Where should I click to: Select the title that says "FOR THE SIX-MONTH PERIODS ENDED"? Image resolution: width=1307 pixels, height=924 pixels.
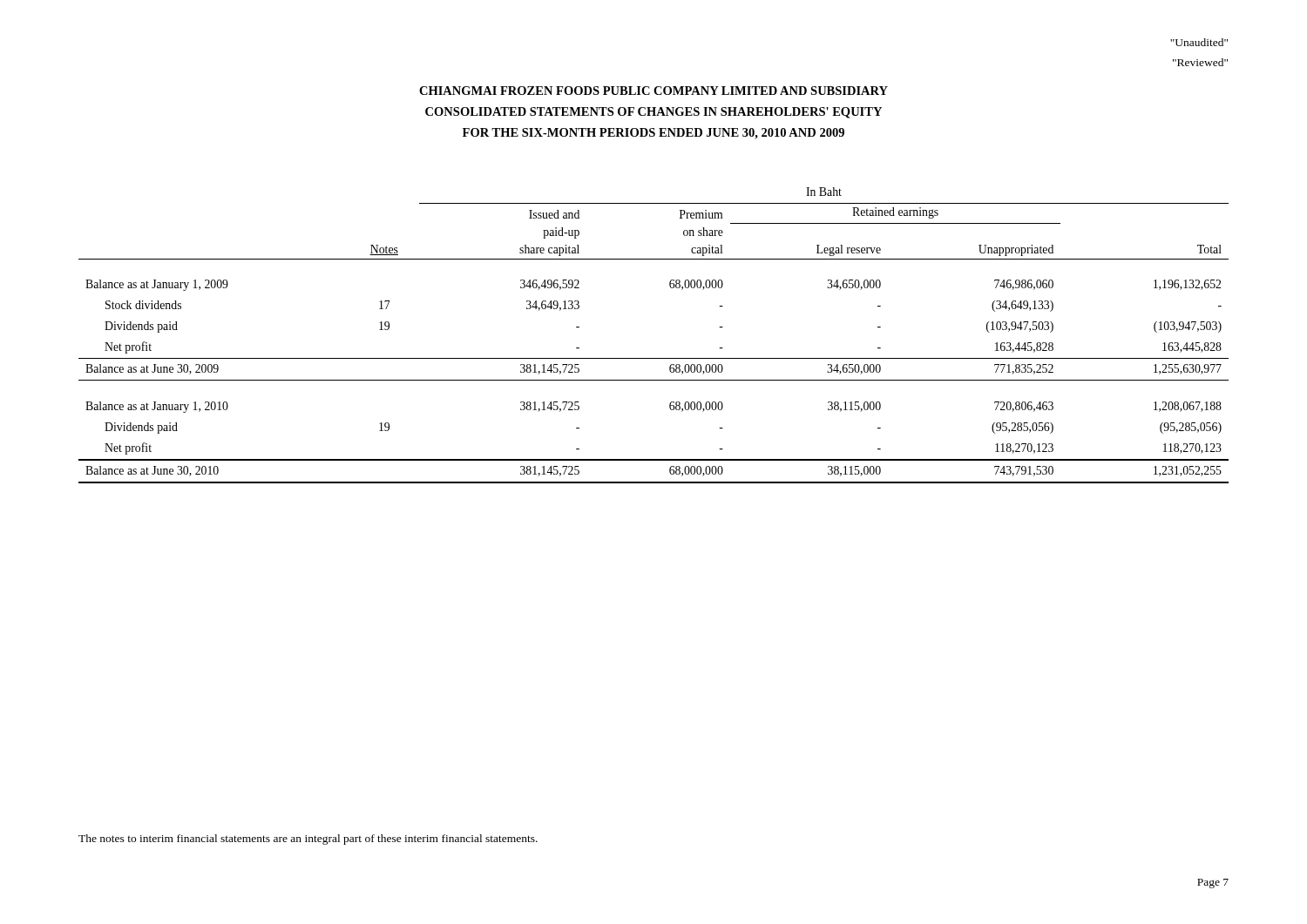(654, 132)
